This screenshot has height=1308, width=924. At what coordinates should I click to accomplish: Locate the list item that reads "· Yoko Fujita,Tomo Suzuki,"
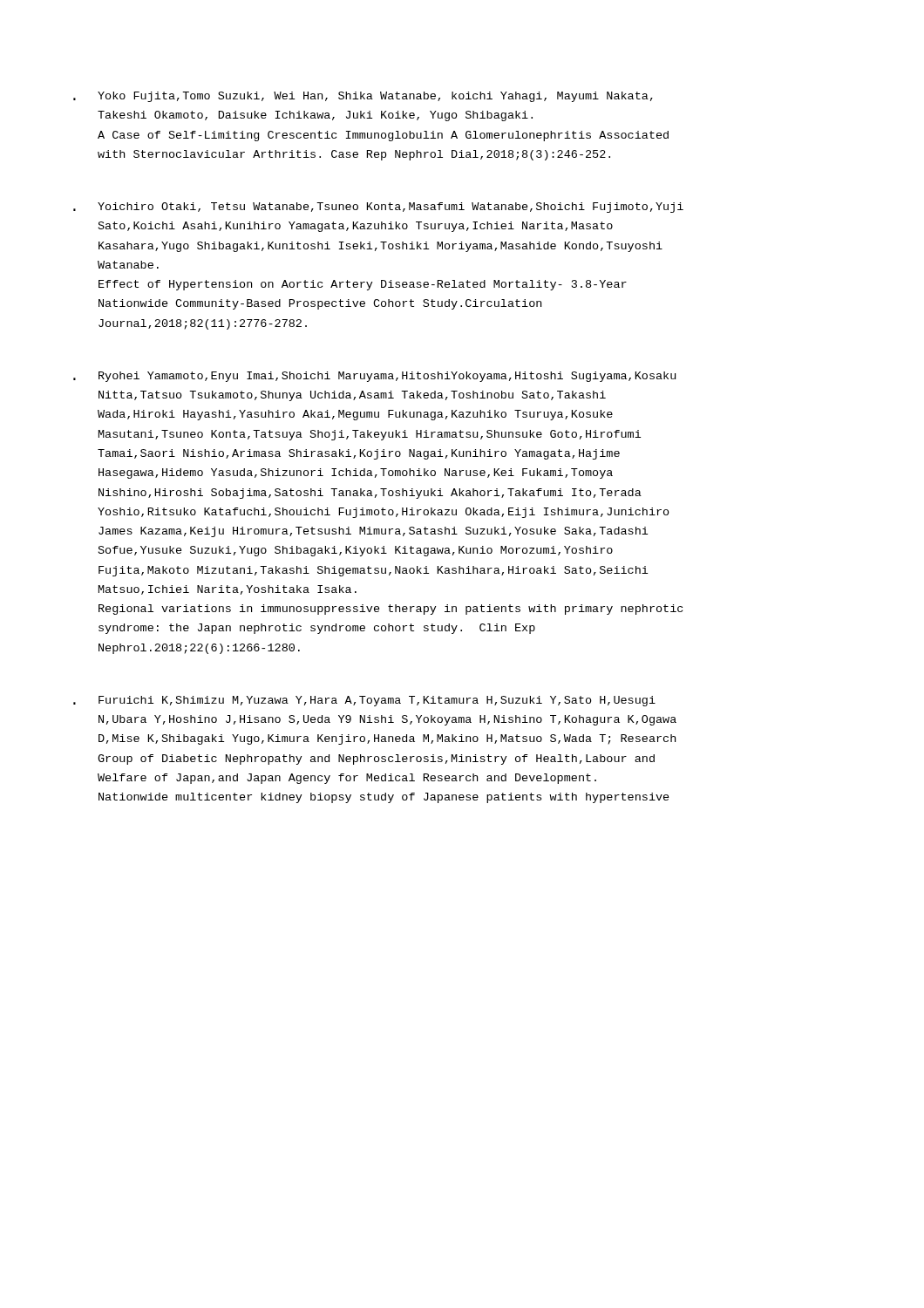(462, 126)
